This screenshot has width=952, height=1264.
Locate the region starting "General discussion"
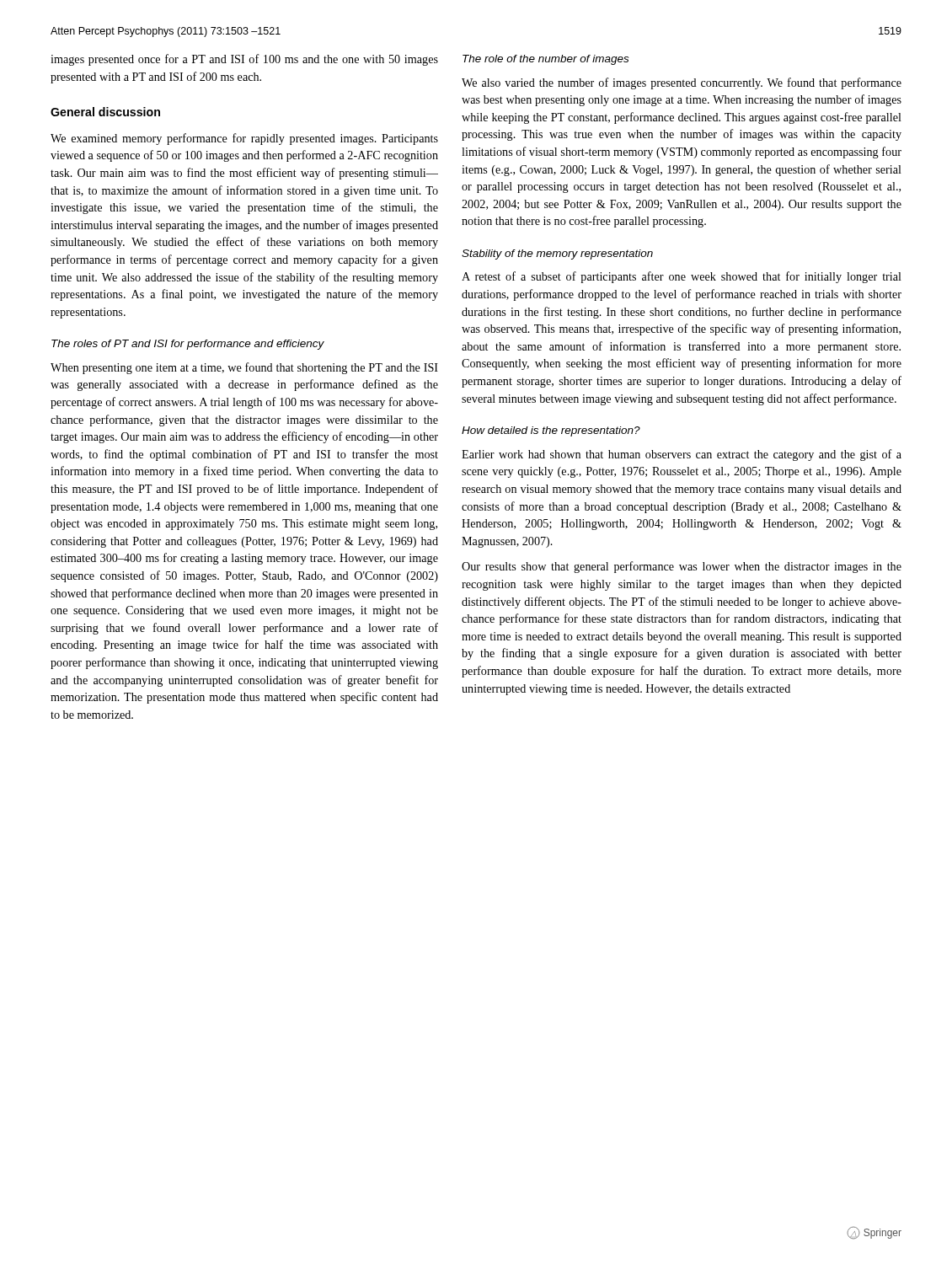coord(106,112)
